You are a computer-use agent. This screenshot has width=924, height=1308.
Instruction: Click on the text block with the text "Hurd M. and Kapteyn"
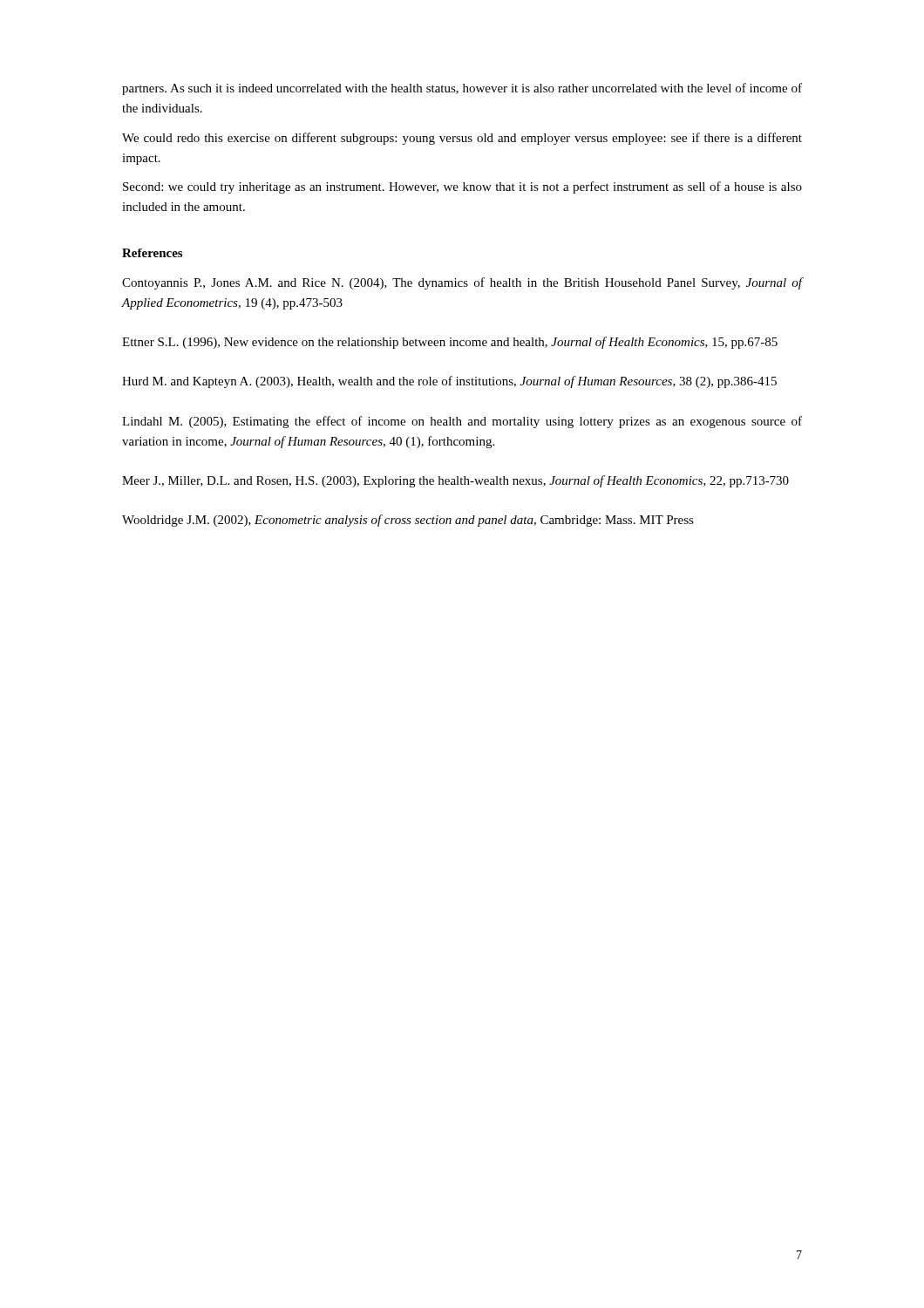point(450,381)
